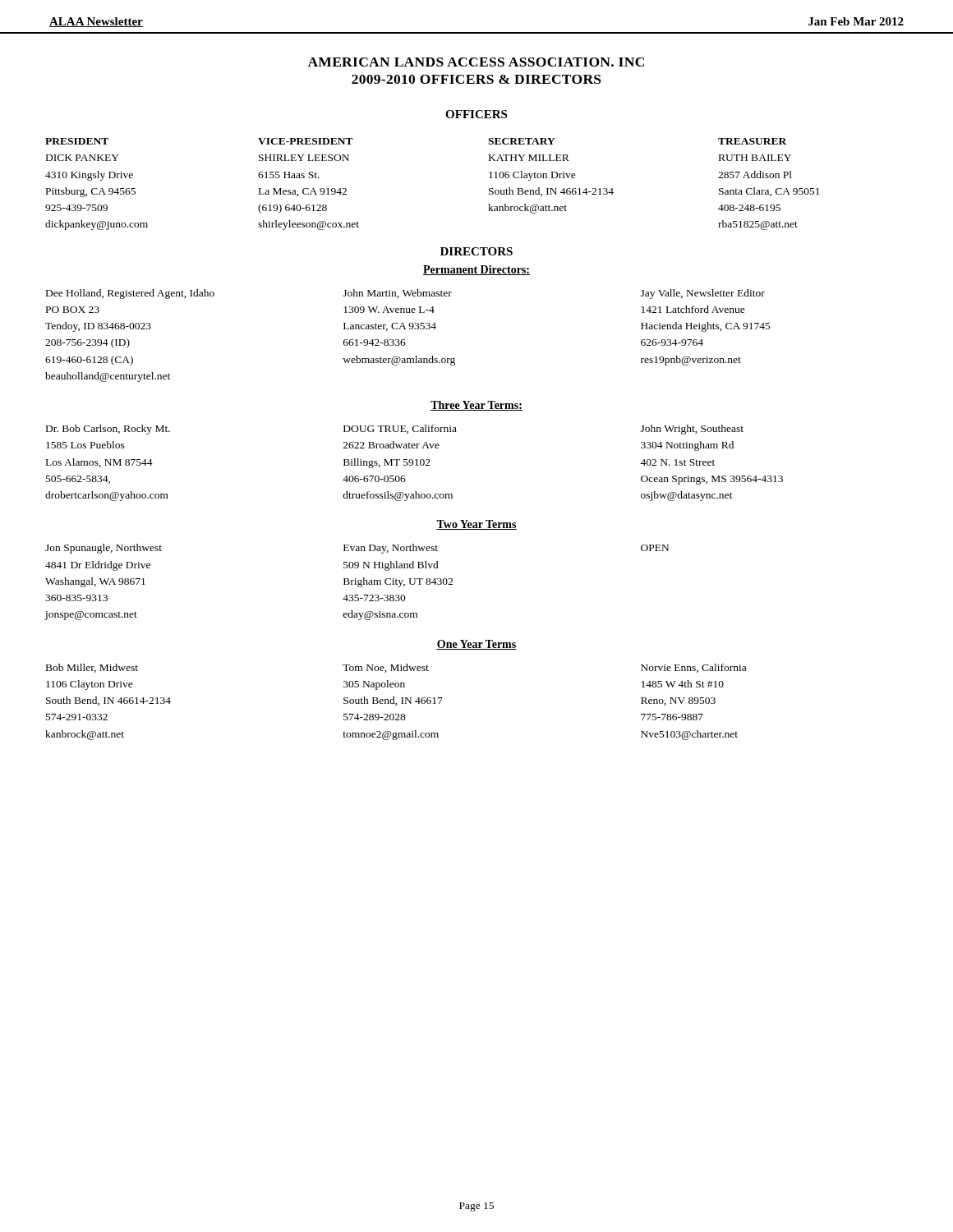Navigate to the block starting "Tom Noe, Midwest"

(386, 668)
